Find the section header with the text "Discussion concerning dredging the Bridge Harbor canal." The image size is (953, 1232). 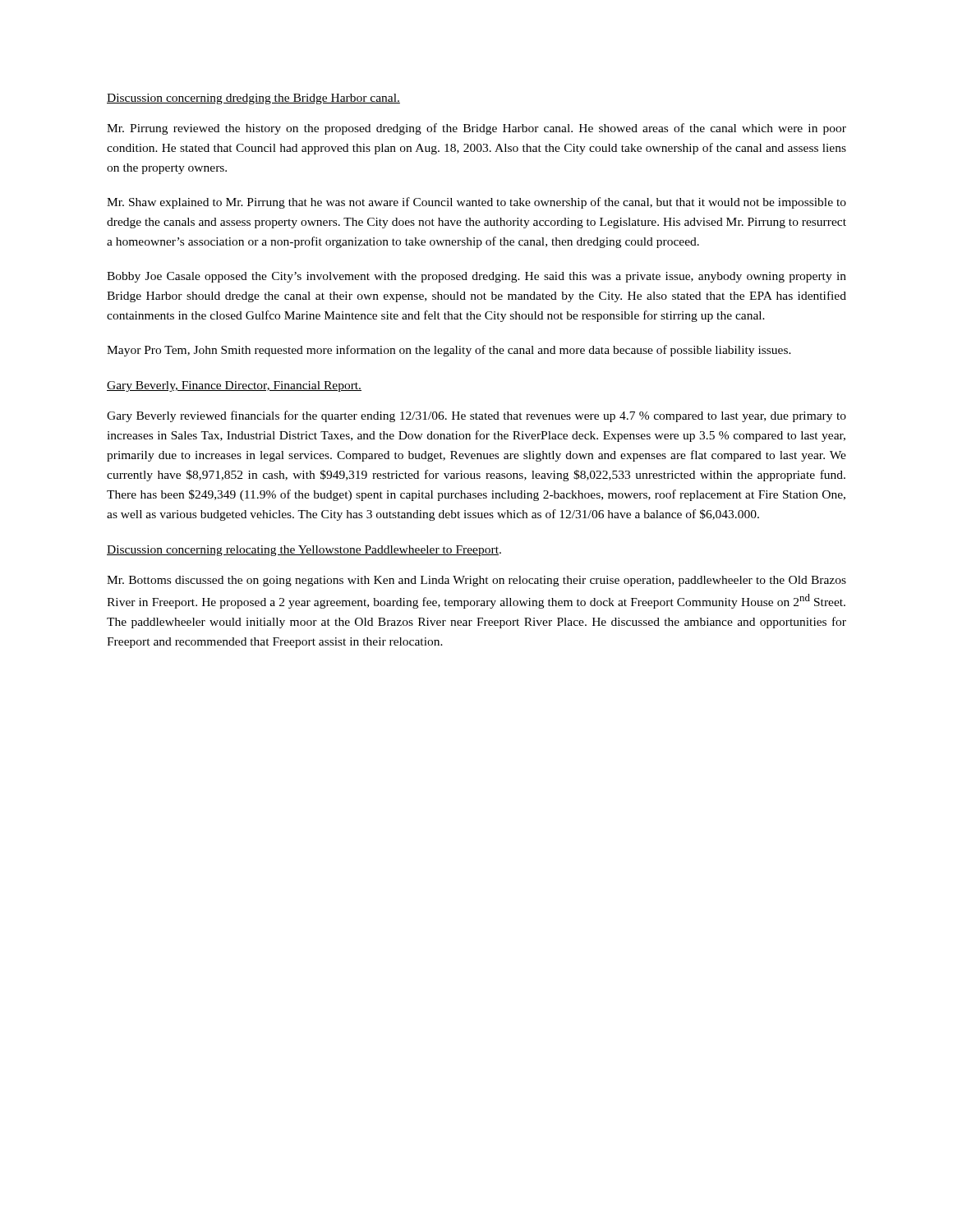253,97
